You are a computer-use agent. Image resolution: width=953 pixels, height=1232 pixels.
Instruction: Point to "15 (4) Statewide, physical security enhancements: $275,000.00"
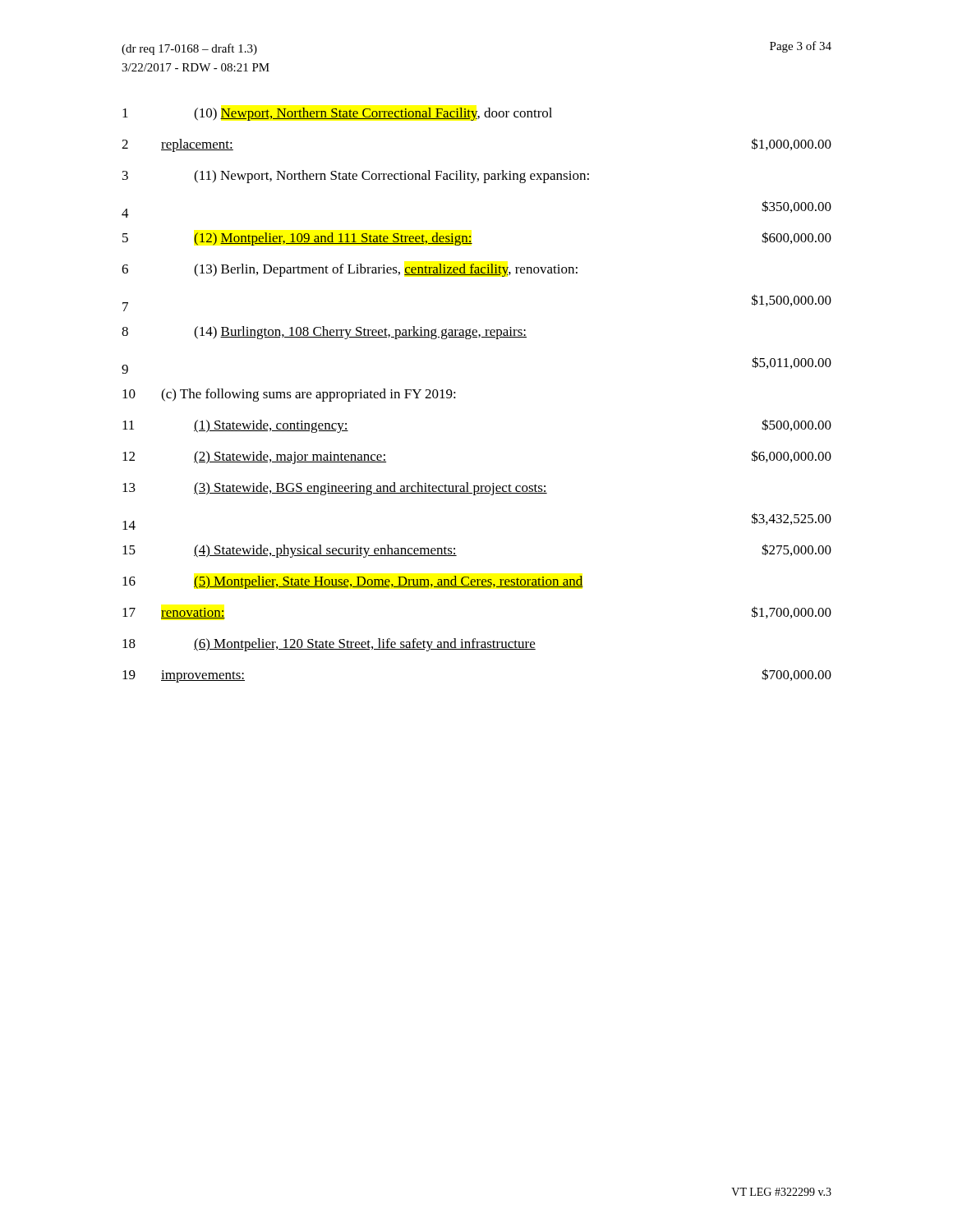(x=134, y=551)
